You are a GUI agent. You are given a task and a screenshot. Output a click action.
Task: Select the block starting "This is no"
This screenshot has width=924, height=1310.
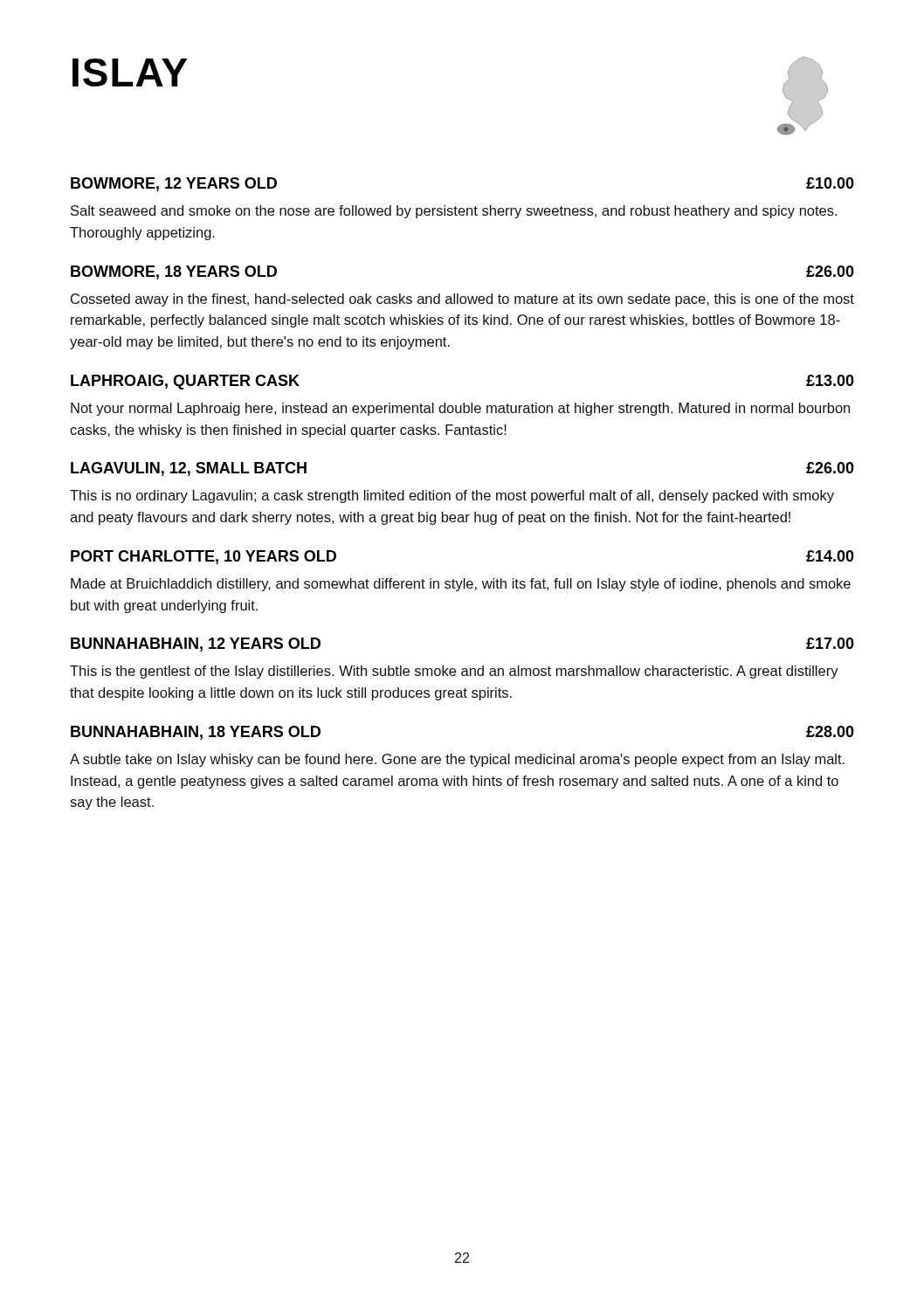452,506
